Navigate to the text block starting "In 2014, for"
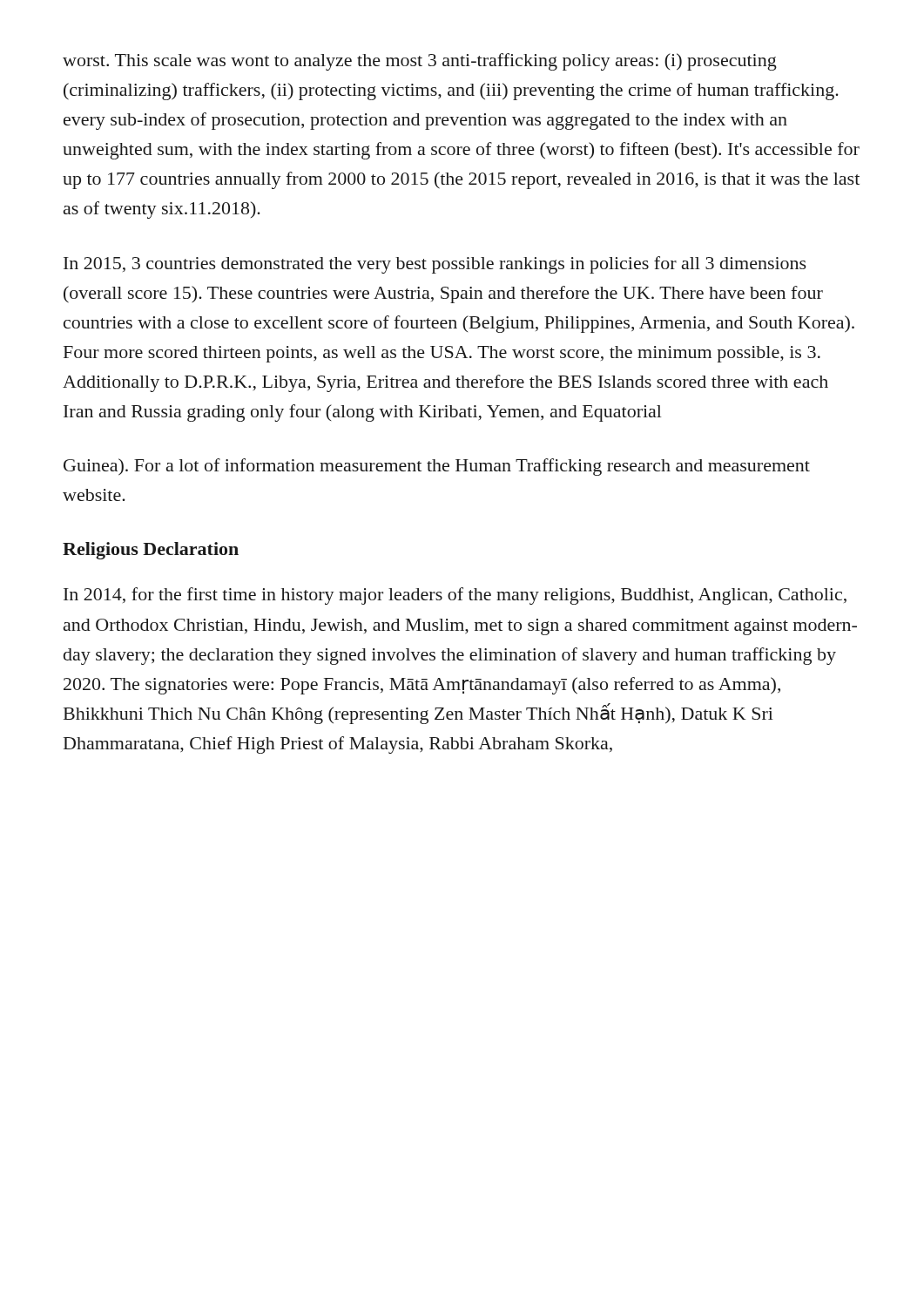Viewport: 924px width, 1307px height. (460, 668)
